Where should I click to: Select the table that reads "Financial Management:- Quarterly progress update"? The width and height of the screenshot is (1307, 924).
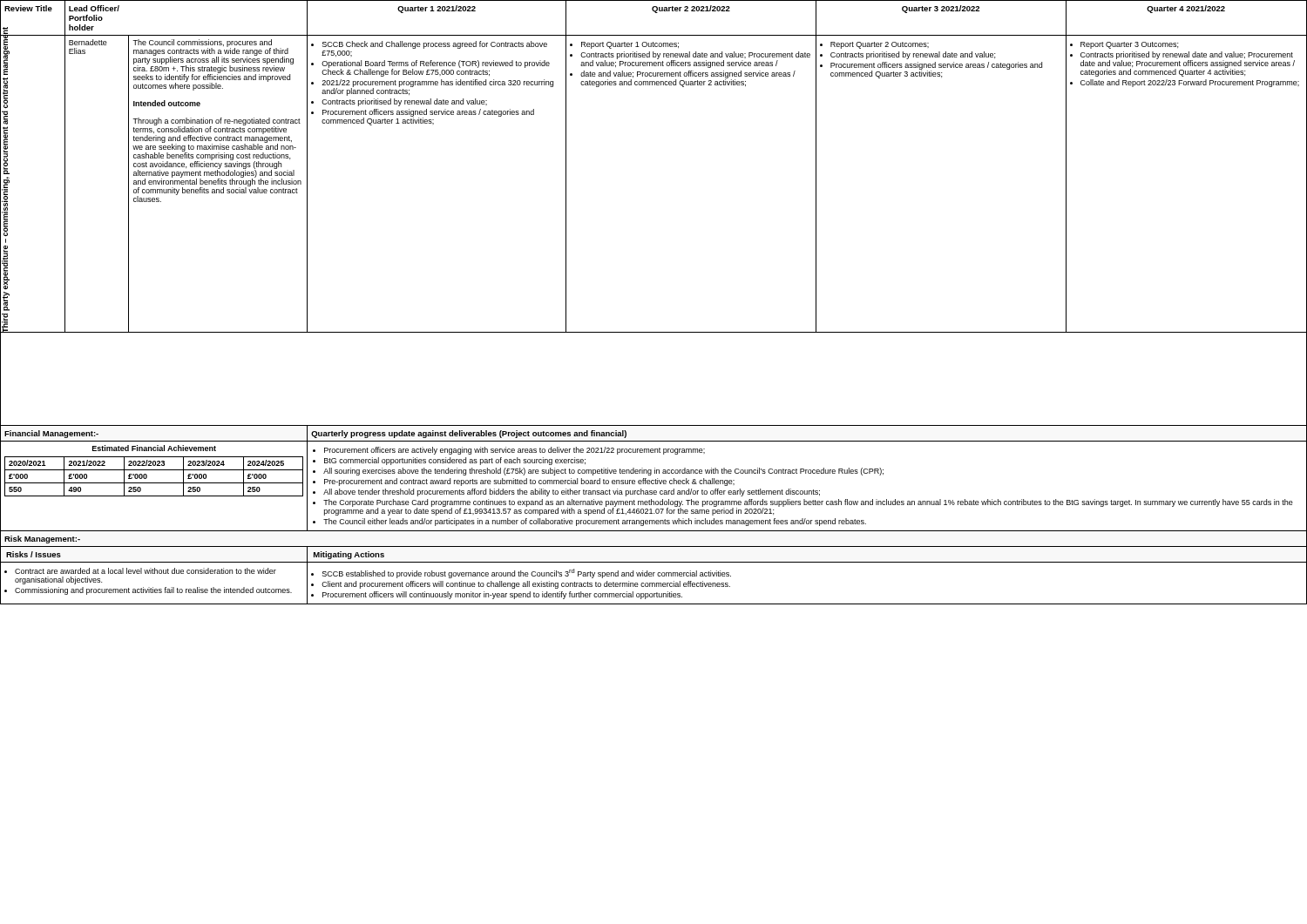[654, 433]
